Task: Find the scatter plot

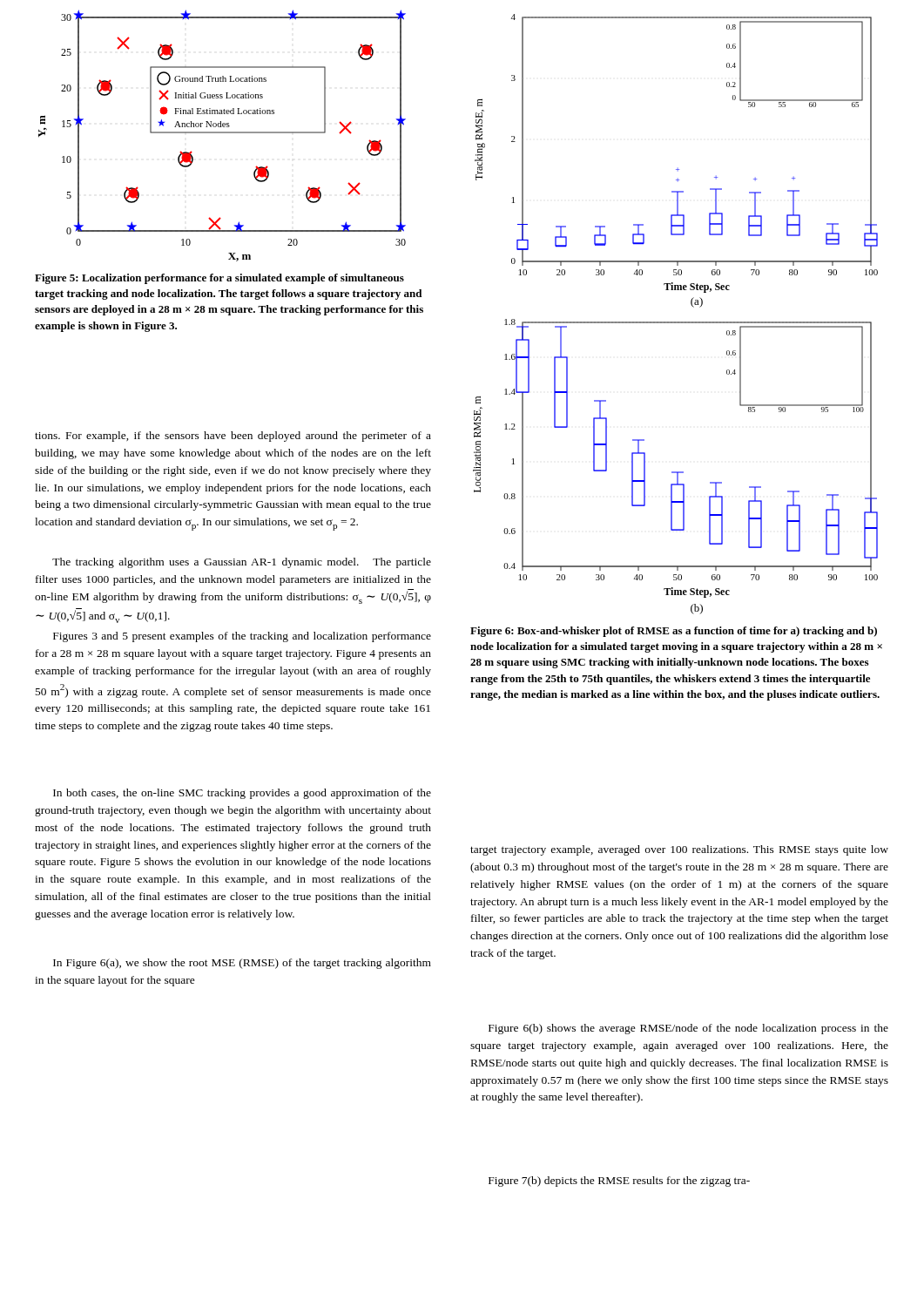Action: coord(235,144)
